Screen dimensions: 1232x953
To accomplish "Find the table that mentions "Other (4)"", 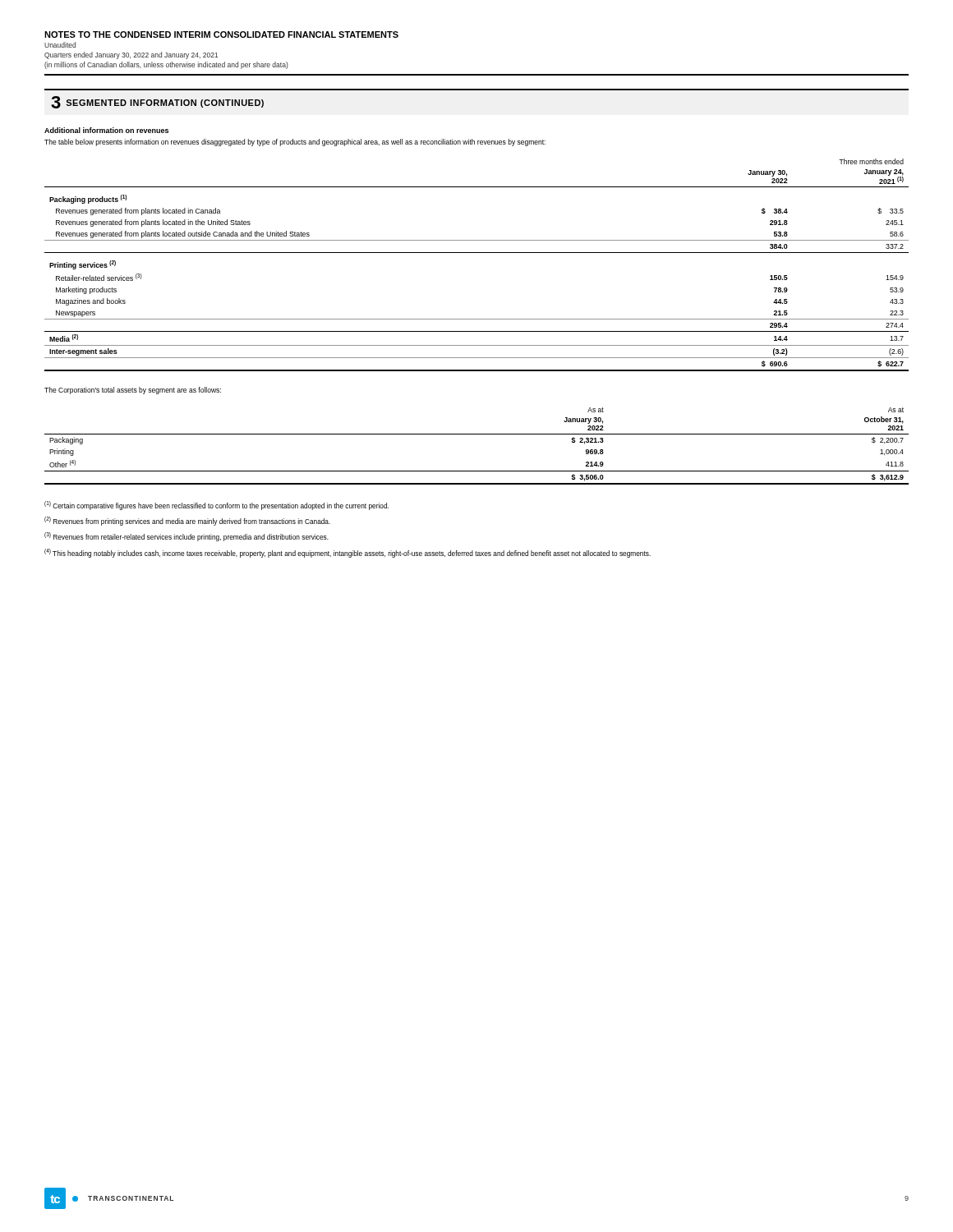I will point(476,444).
